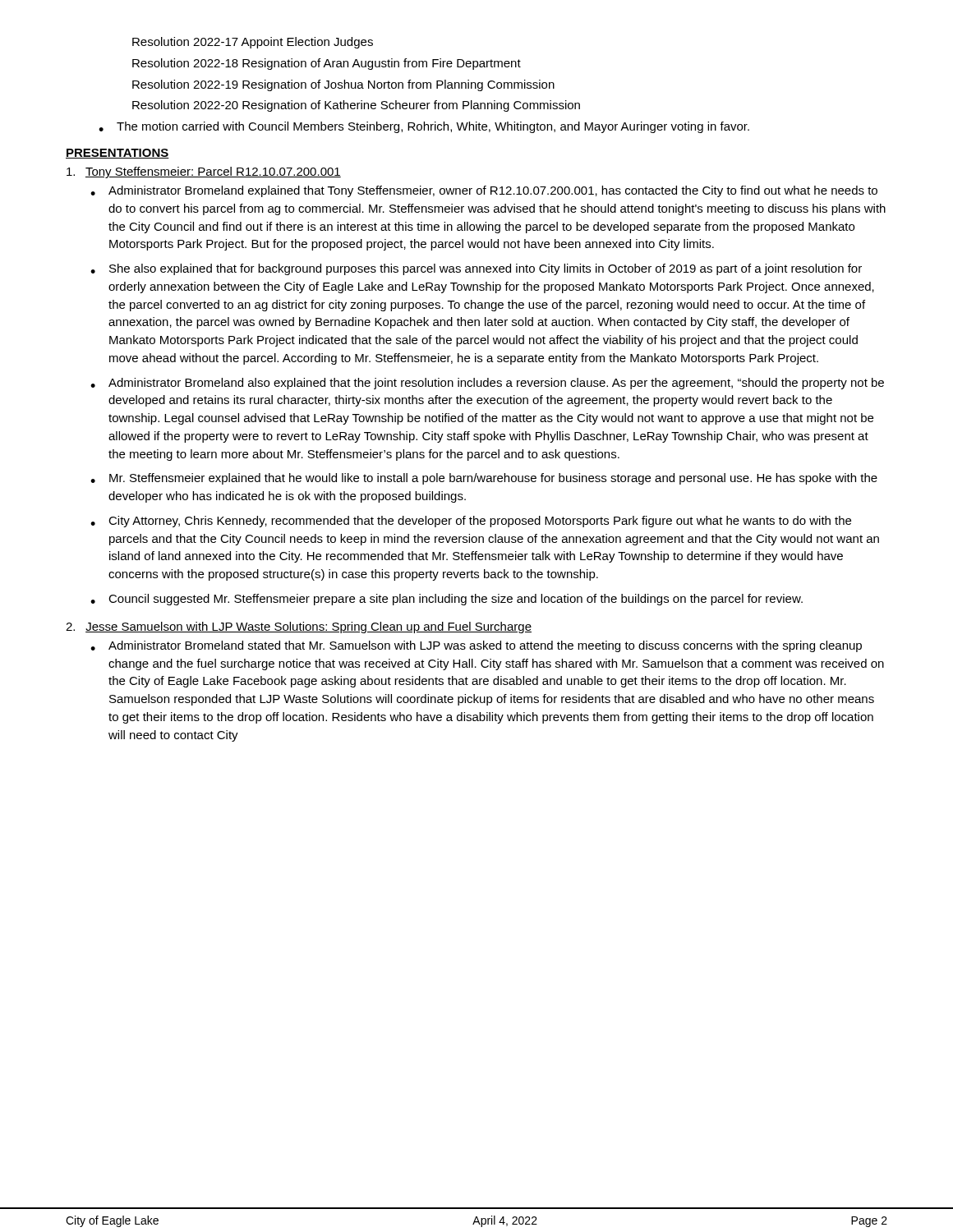Navigate to the block starting "• Administrator Bromeland also explained"
This screenshot has width=953, height=1232.
pyautogui.click(x=489, y=418)
